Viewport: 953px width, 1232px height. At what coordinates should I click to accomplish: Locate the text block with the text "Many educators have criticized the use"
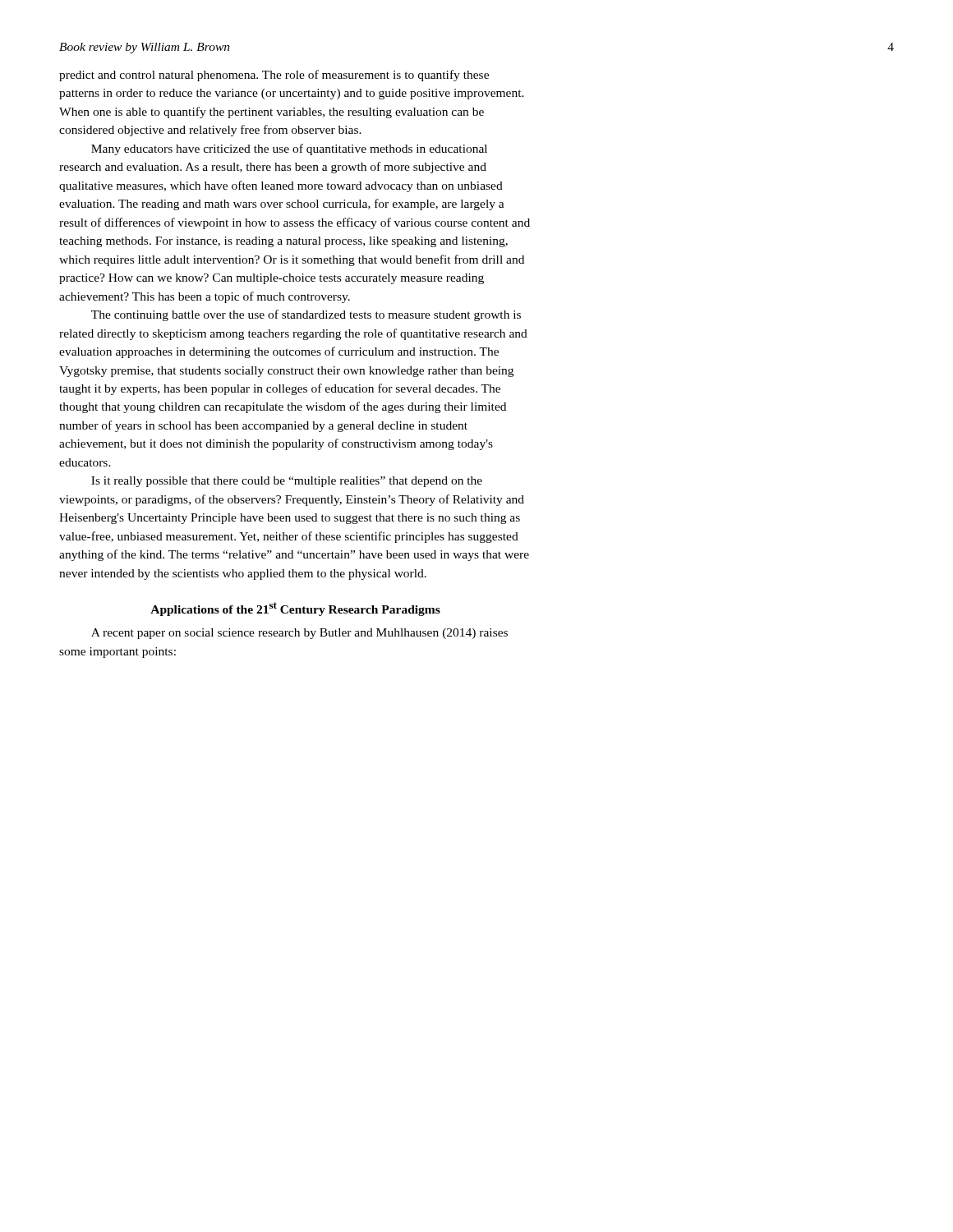[x=295, y=223]
